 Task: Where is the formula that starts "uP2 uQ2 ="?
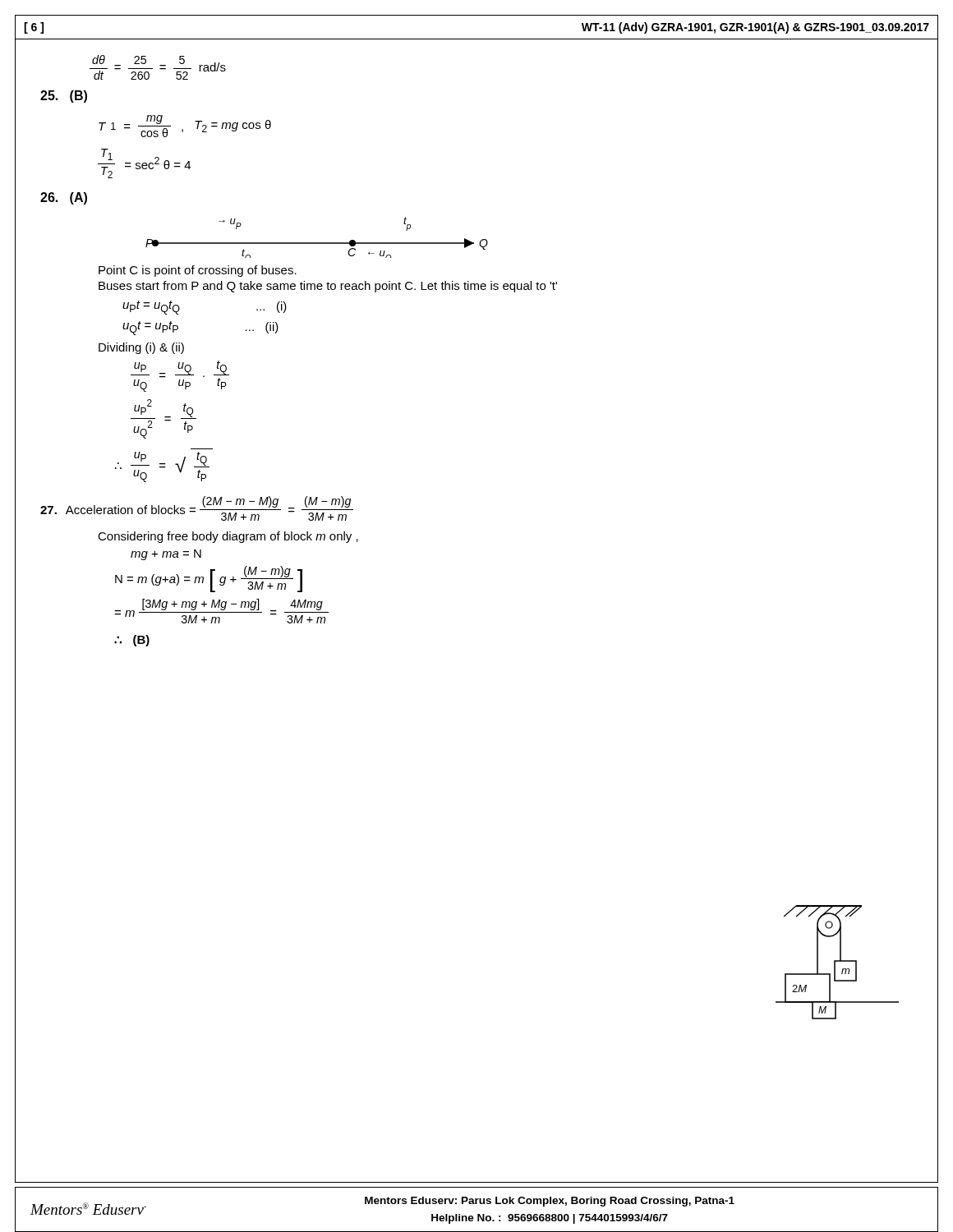163,418
